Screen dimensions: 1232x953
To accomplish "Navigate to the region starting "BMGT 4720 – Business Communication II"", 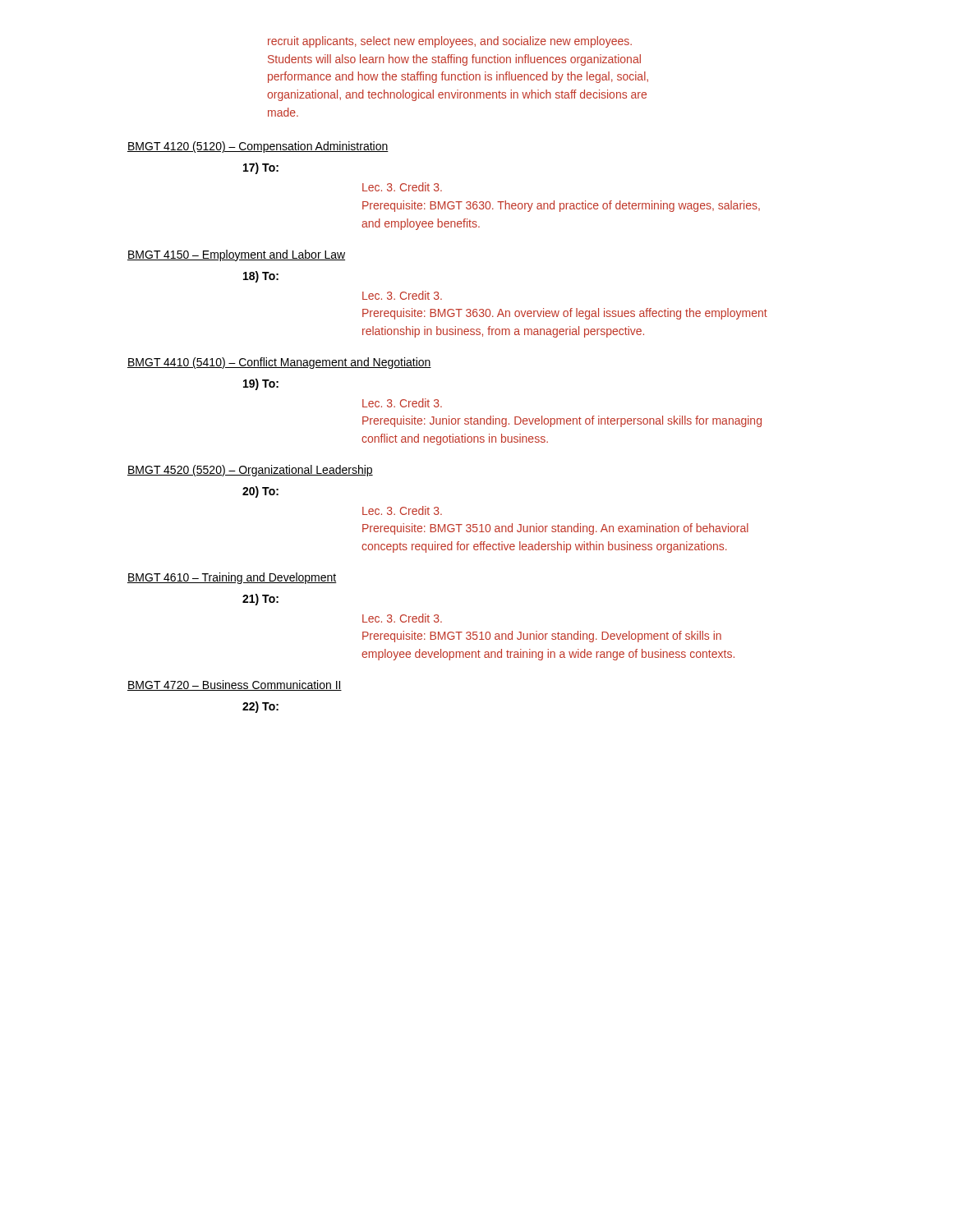I will [234, 685].
